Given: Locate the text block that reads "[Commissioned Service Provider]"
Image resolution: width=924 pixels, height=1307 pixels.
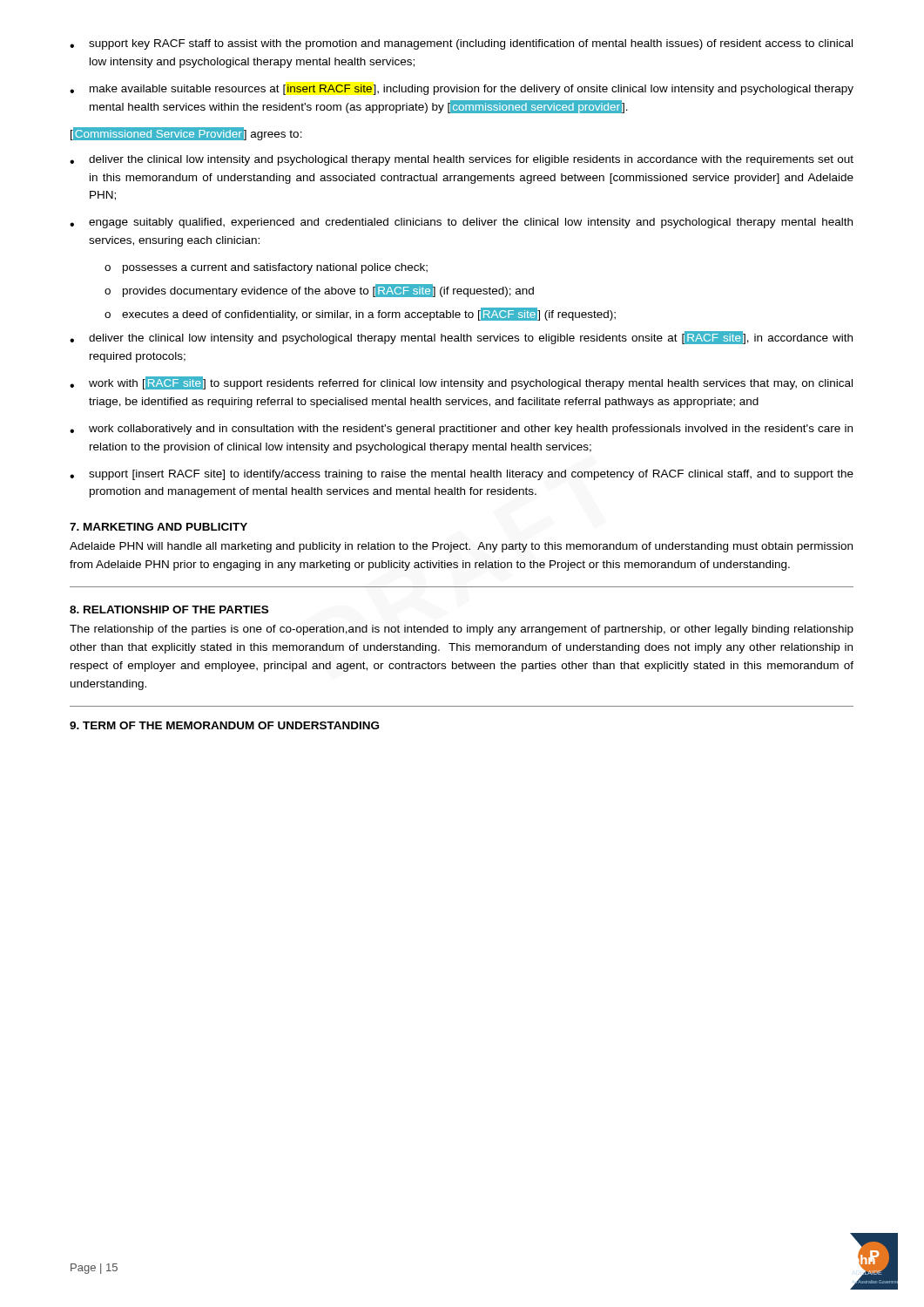Looking at the screenshot, I should click(x=186, y=133).
